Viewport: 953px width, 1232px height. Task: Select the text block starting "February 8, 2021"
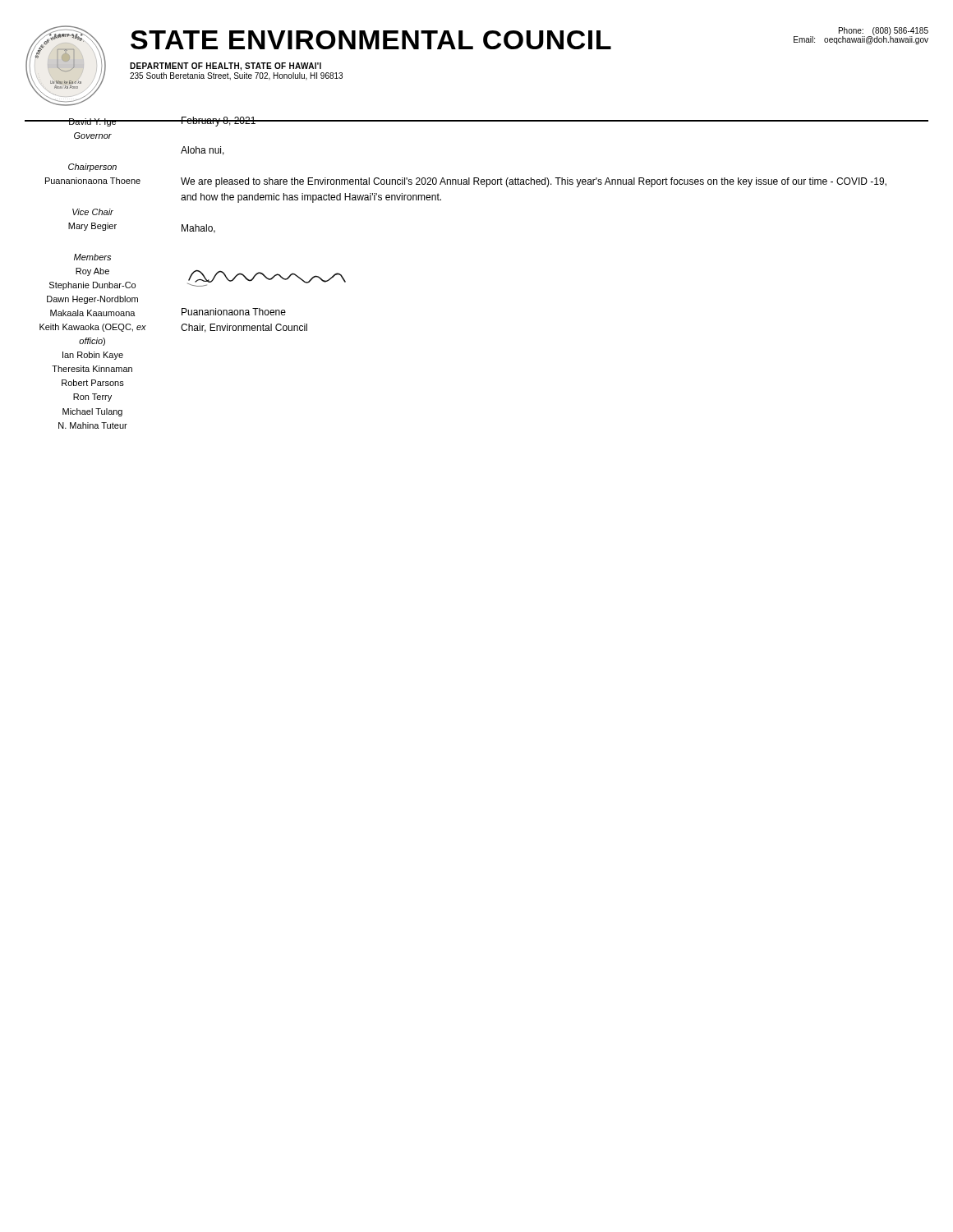(218, 121)
